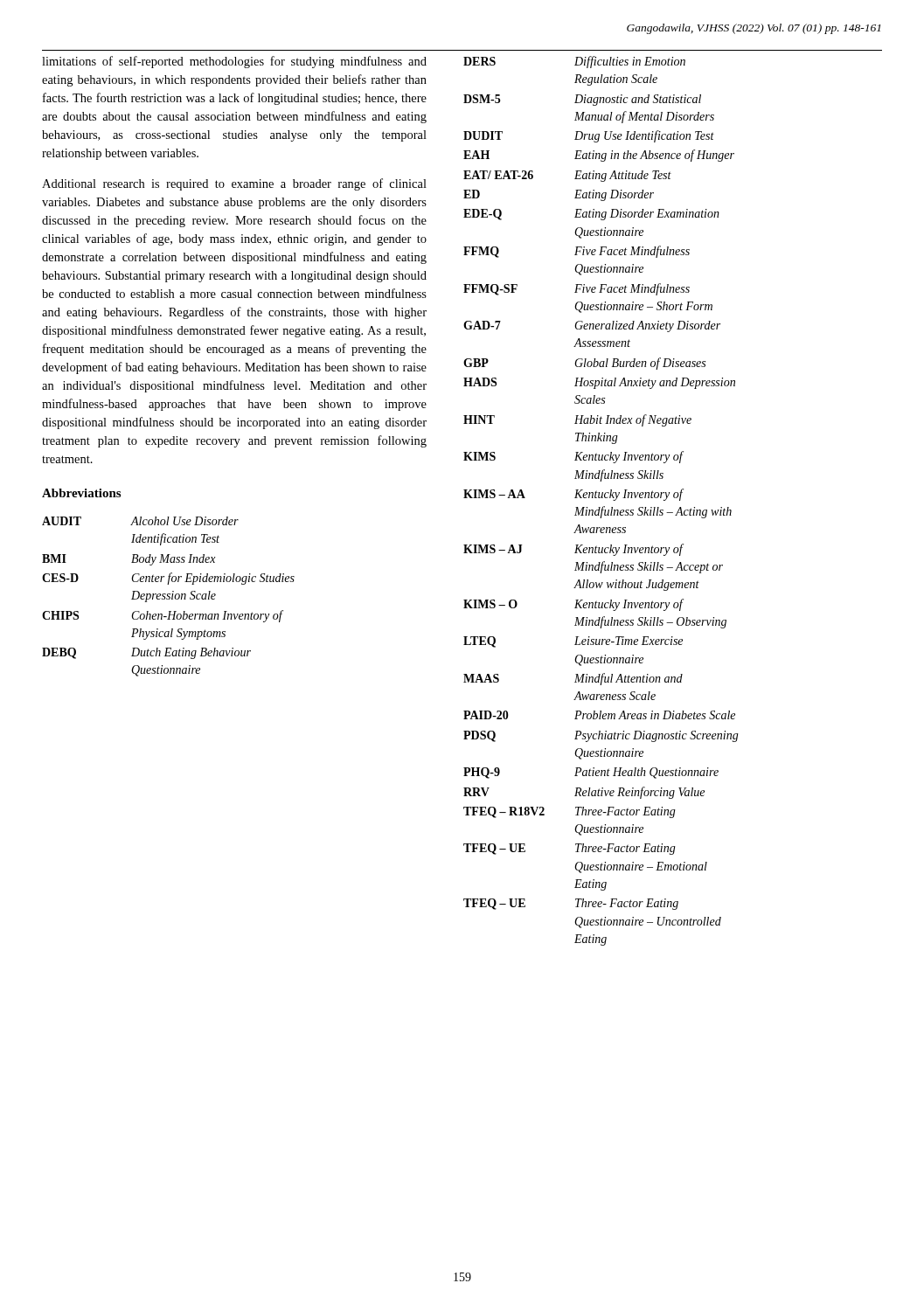Screen dimensions: 1311x924
Task: Find the block on this page that starts "limitations of self-reported methodologies for studying mindfulness"
Action: point(234,108)
